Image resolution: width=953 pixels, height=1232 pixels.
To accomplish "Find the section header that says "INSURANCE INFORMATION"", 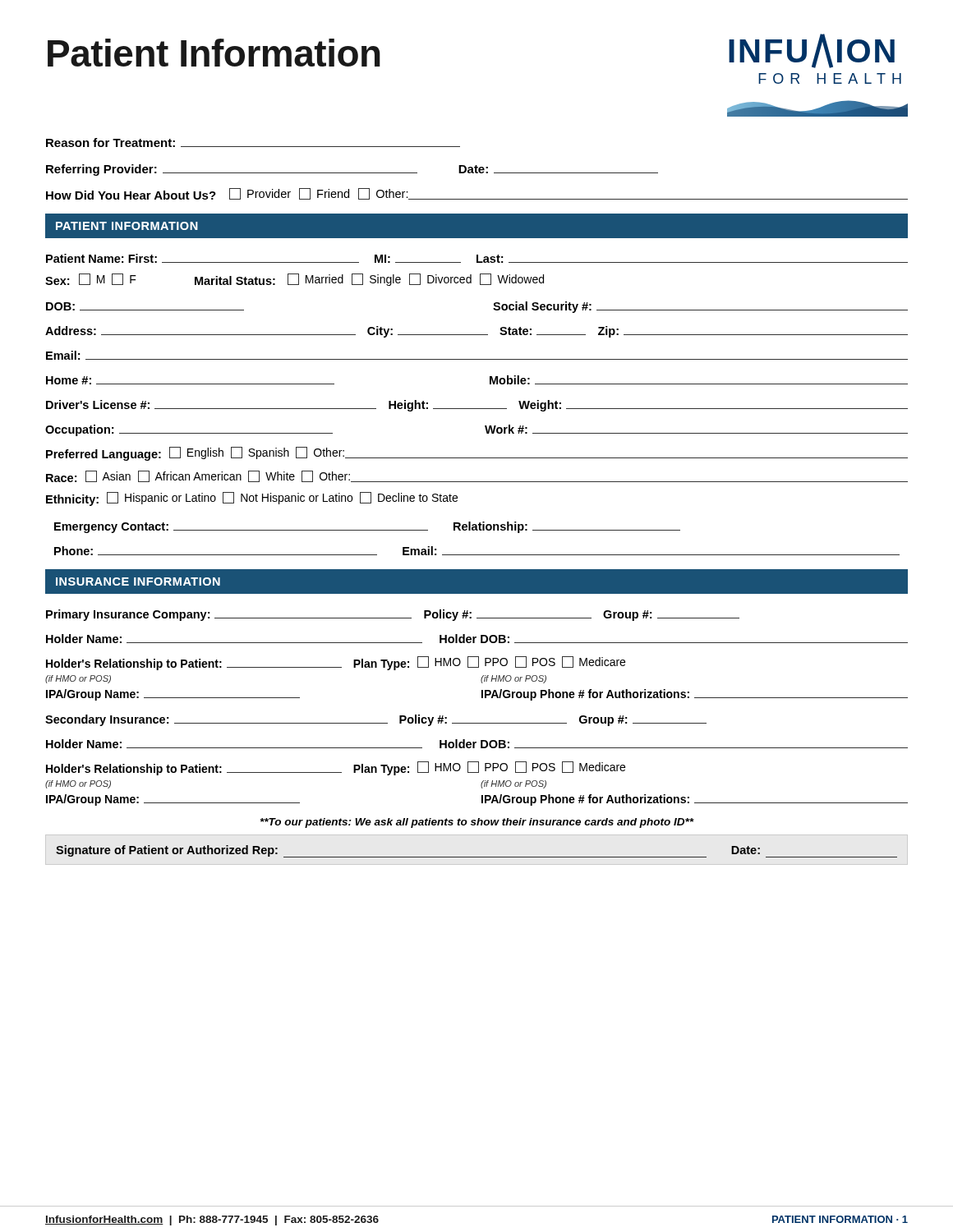I will coord(138,582).
